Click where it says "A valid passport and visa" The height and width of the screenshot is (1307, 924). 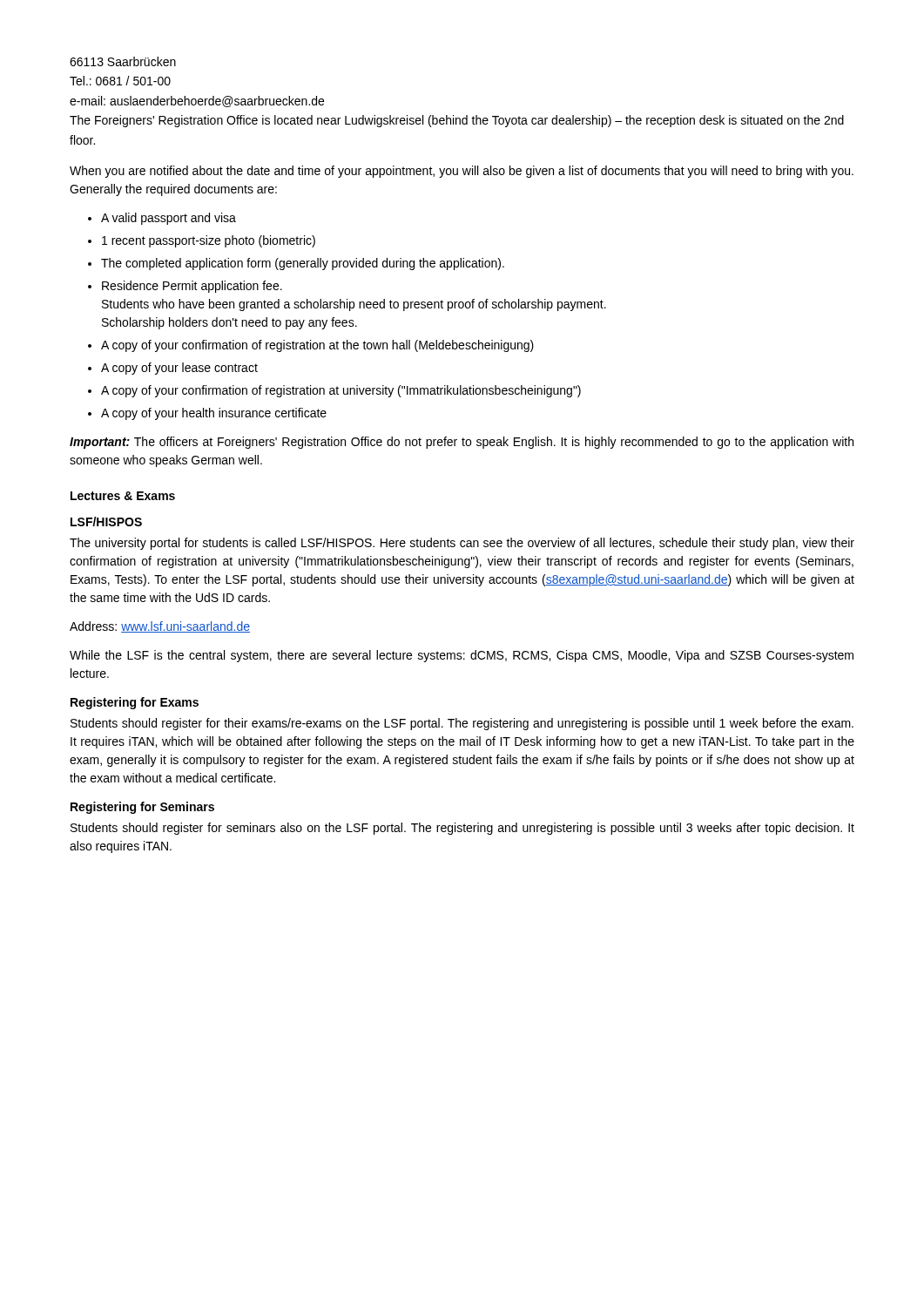click(x=168, y=218)
